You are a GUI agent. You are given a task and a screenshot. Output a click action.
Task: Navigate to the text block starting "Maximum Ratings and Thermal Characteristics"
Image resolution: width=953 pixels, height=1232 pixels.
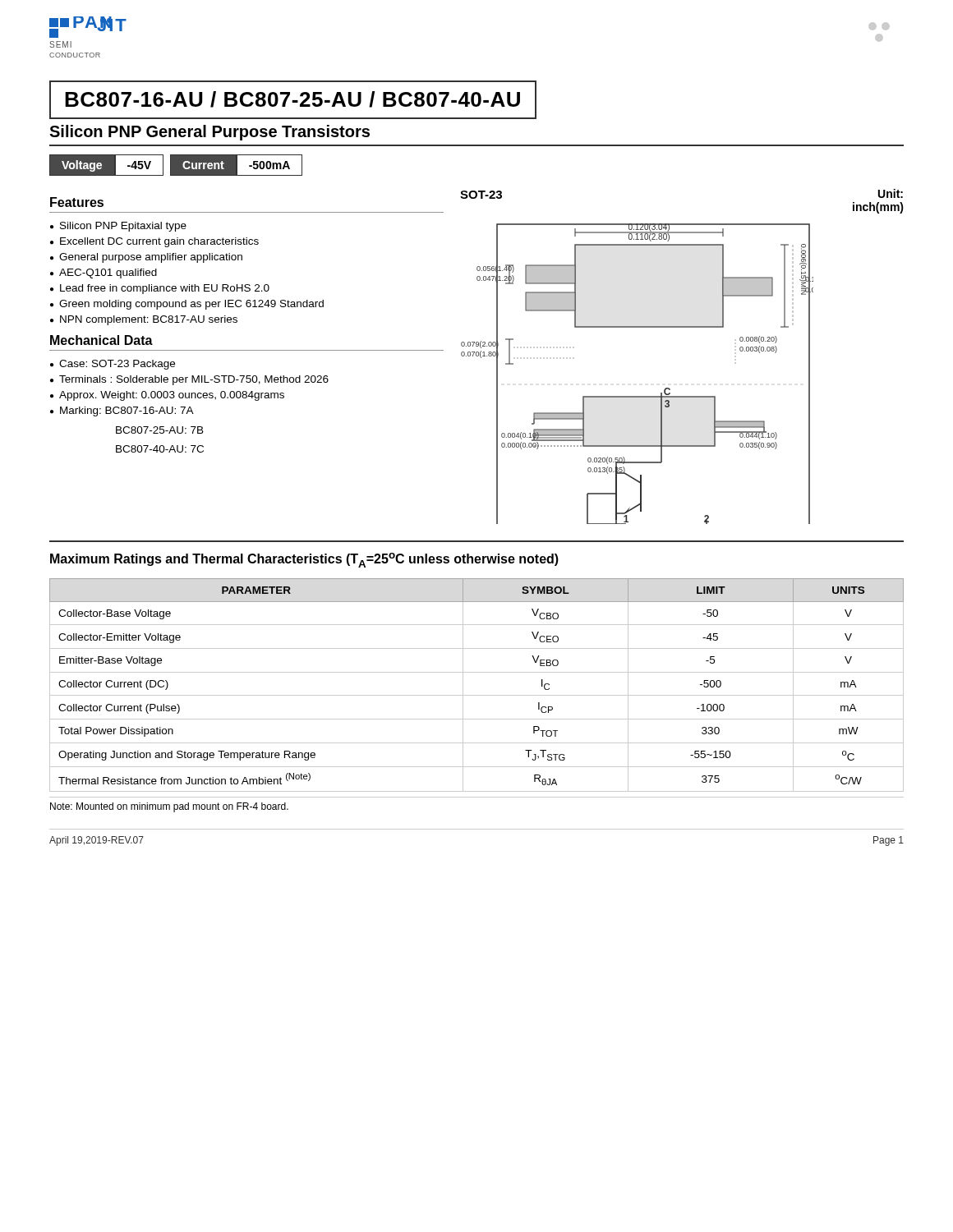click(476, 559)
